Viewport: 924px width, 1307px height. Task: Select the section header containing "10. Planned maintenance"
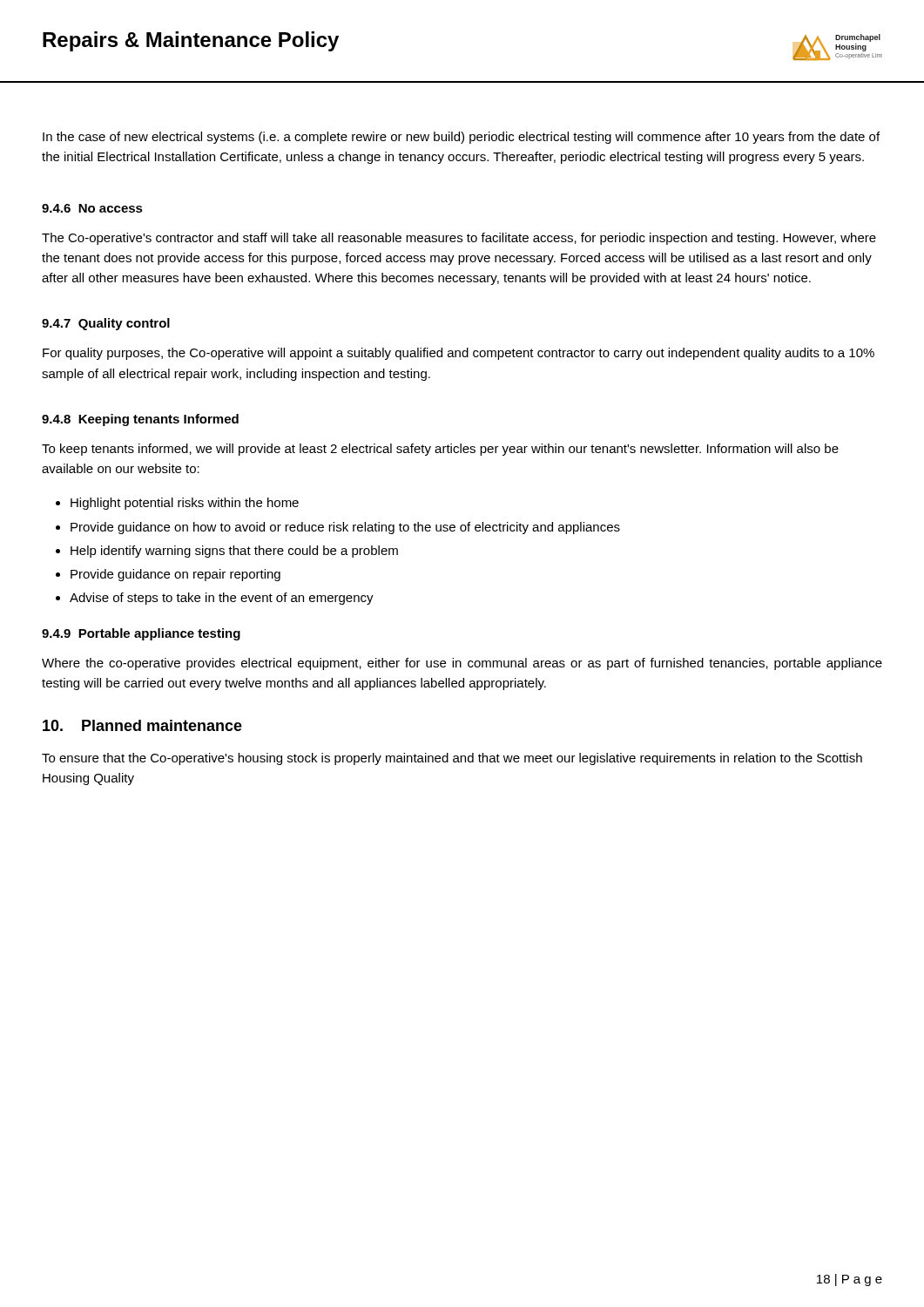(x=142, y=726)
